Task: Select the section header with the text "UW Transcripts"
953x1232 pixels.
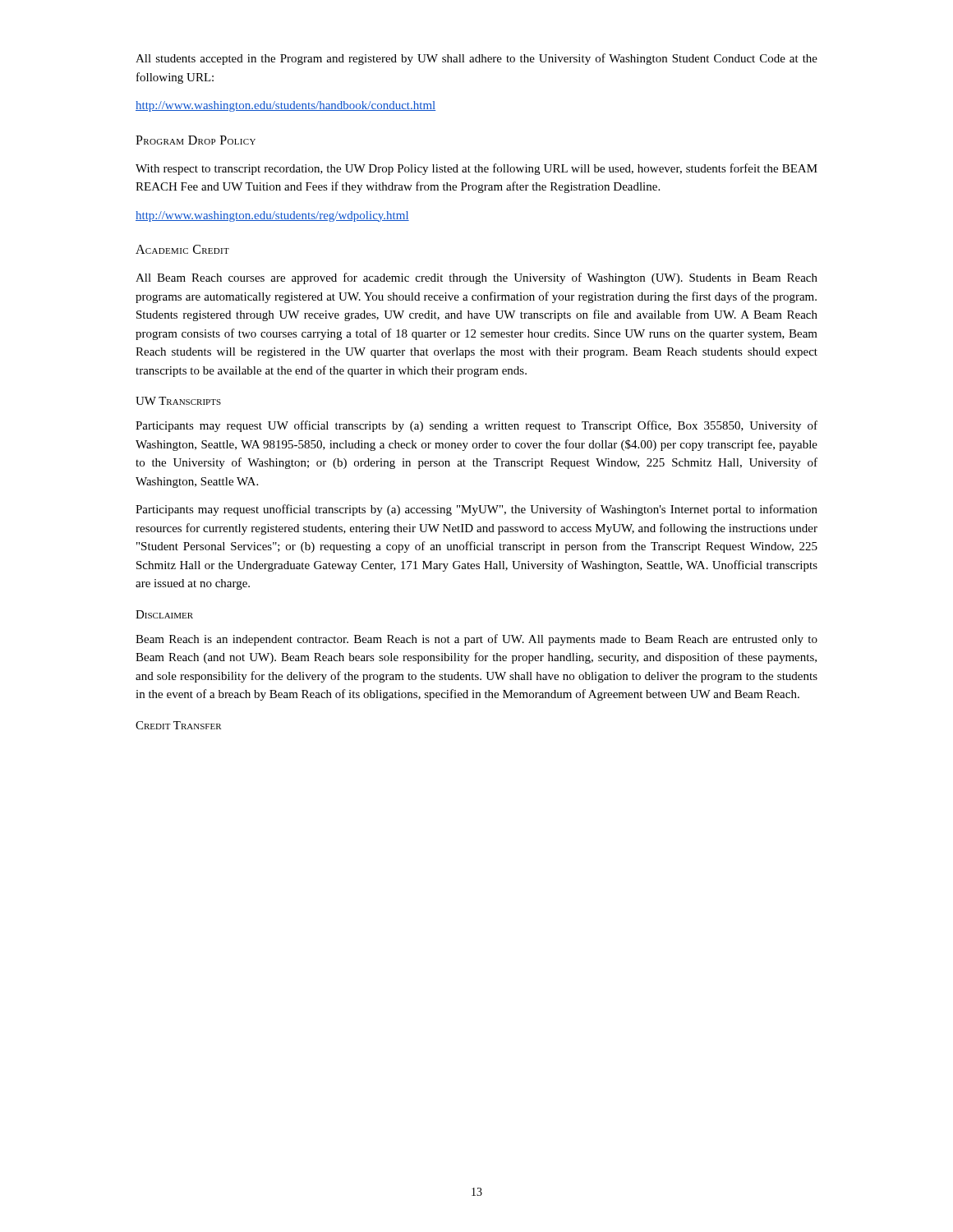Action: point(178,401)
